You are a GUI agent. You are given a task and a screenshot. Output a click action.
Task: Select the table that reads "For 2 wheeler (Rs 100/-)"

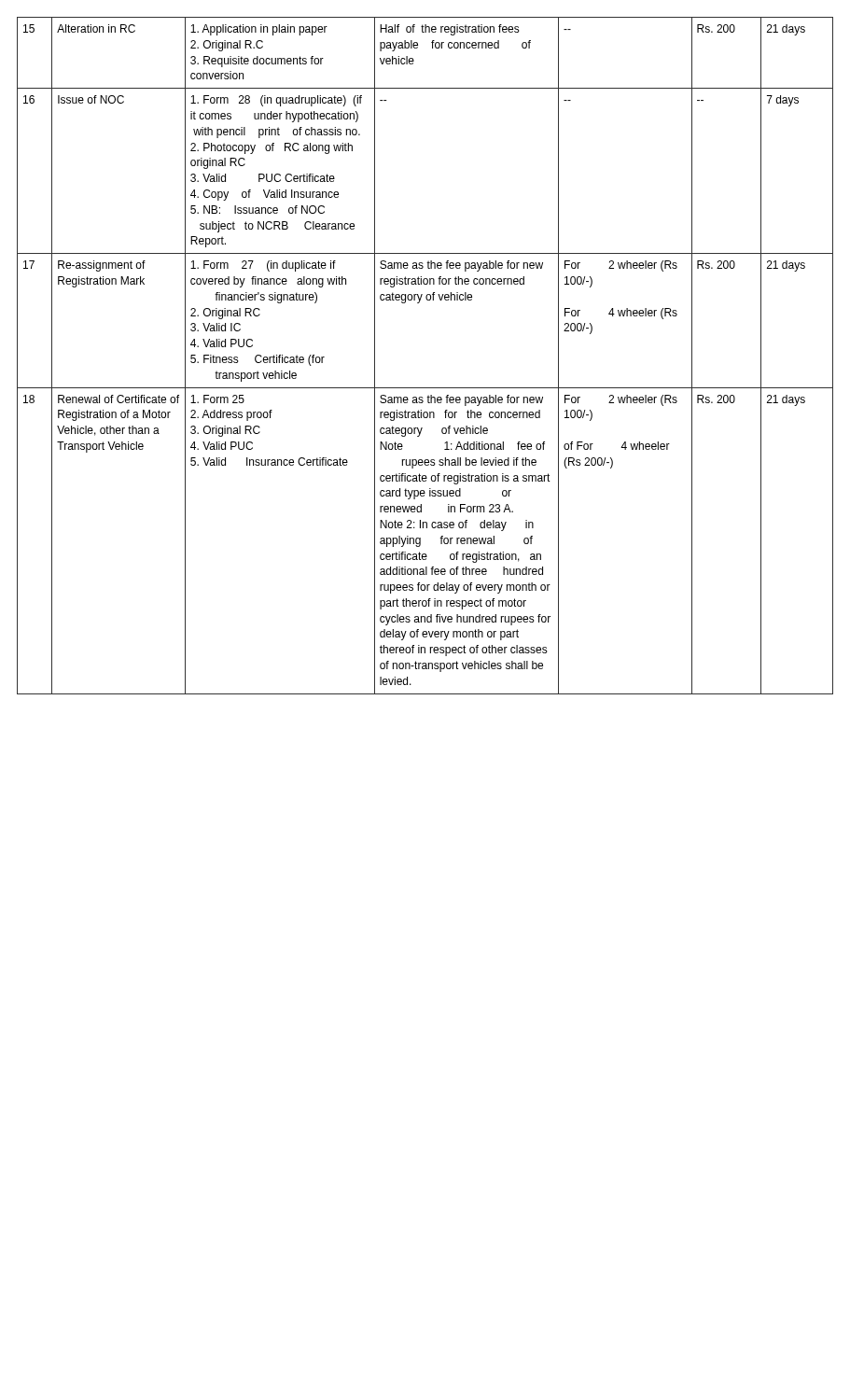coord(425,355)
